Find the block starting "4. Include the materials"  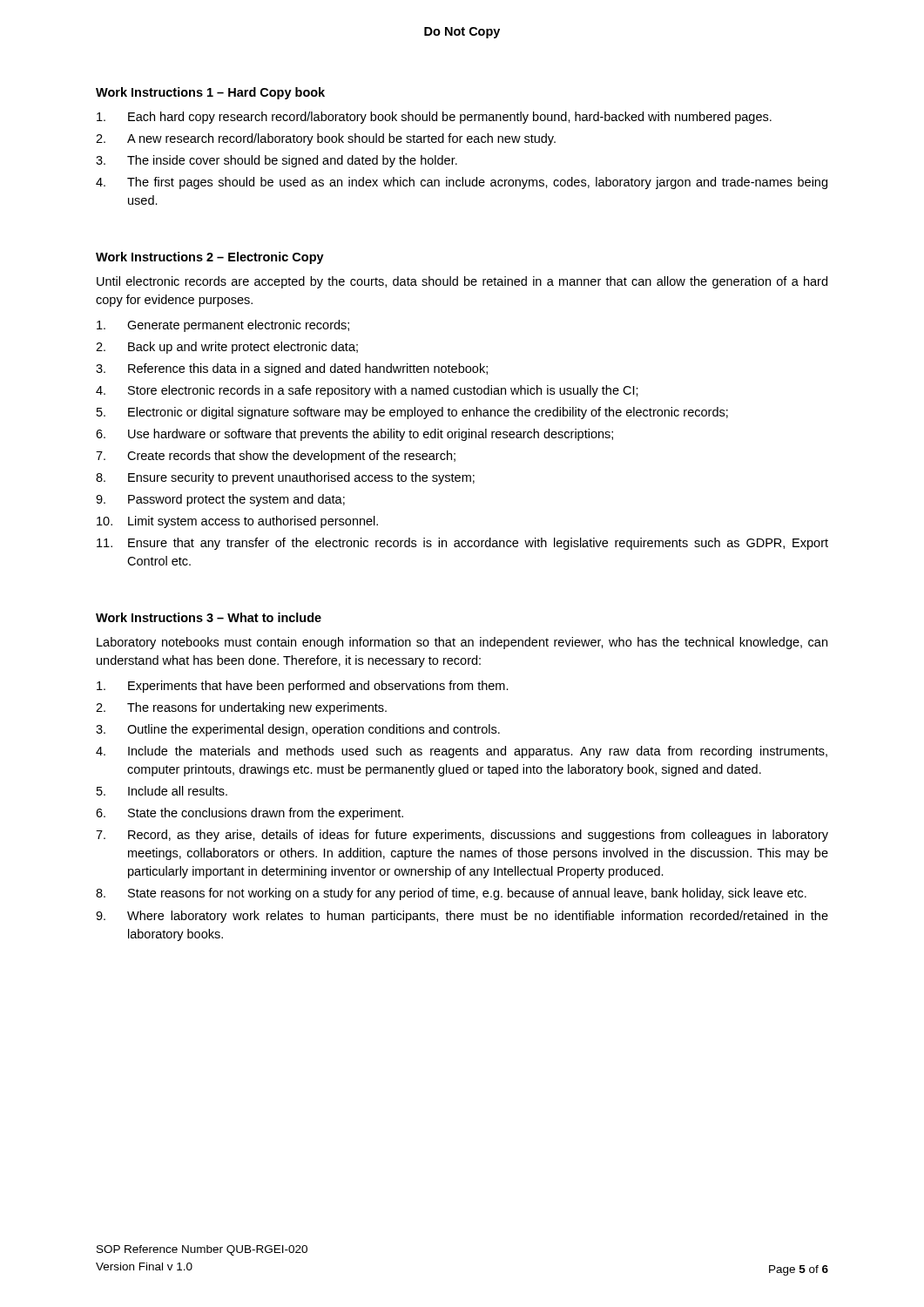(x=462, y=761)
